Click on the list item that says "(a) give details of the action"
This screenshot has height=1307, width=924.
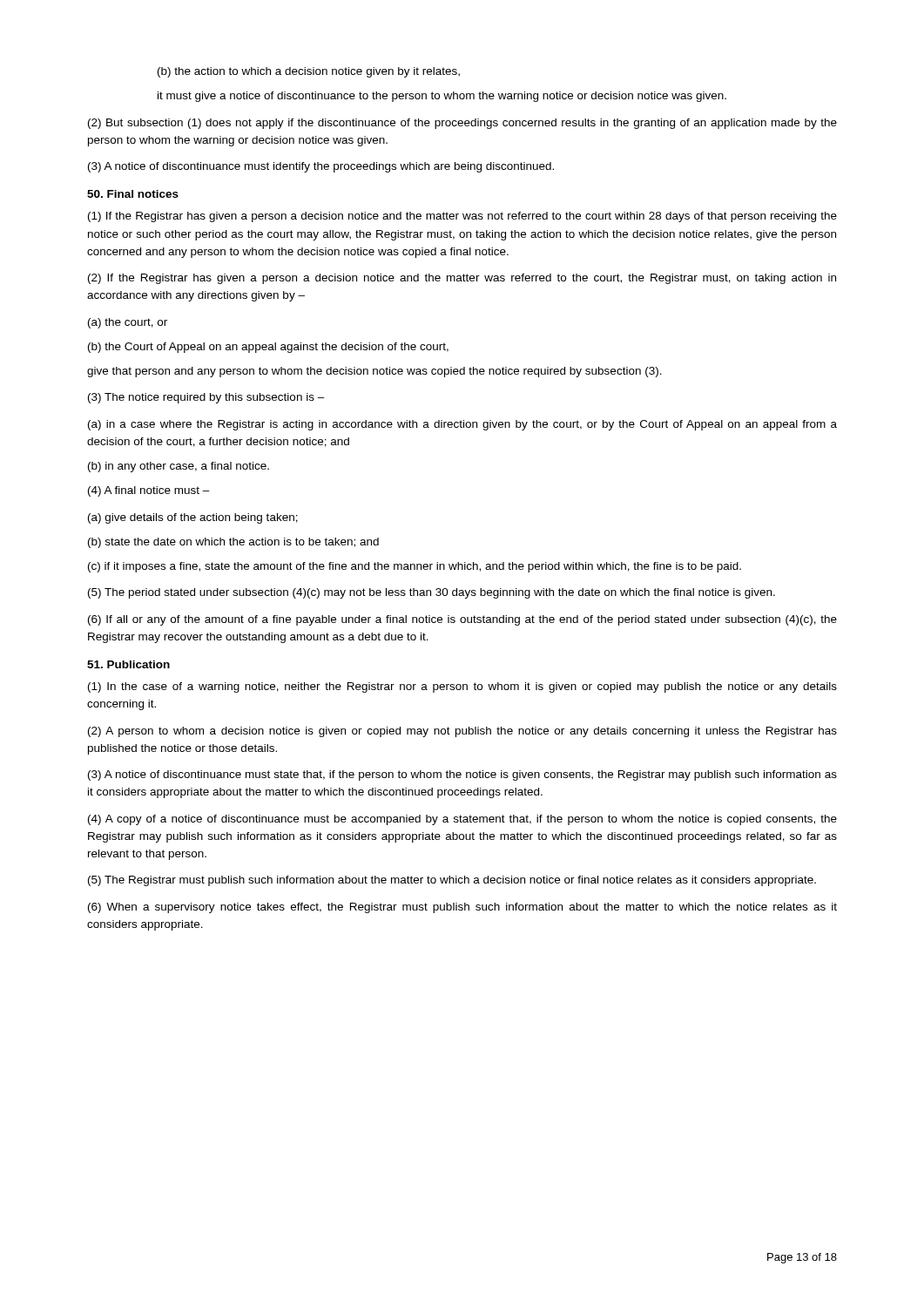pyautogui.click(x=193, y=517)
